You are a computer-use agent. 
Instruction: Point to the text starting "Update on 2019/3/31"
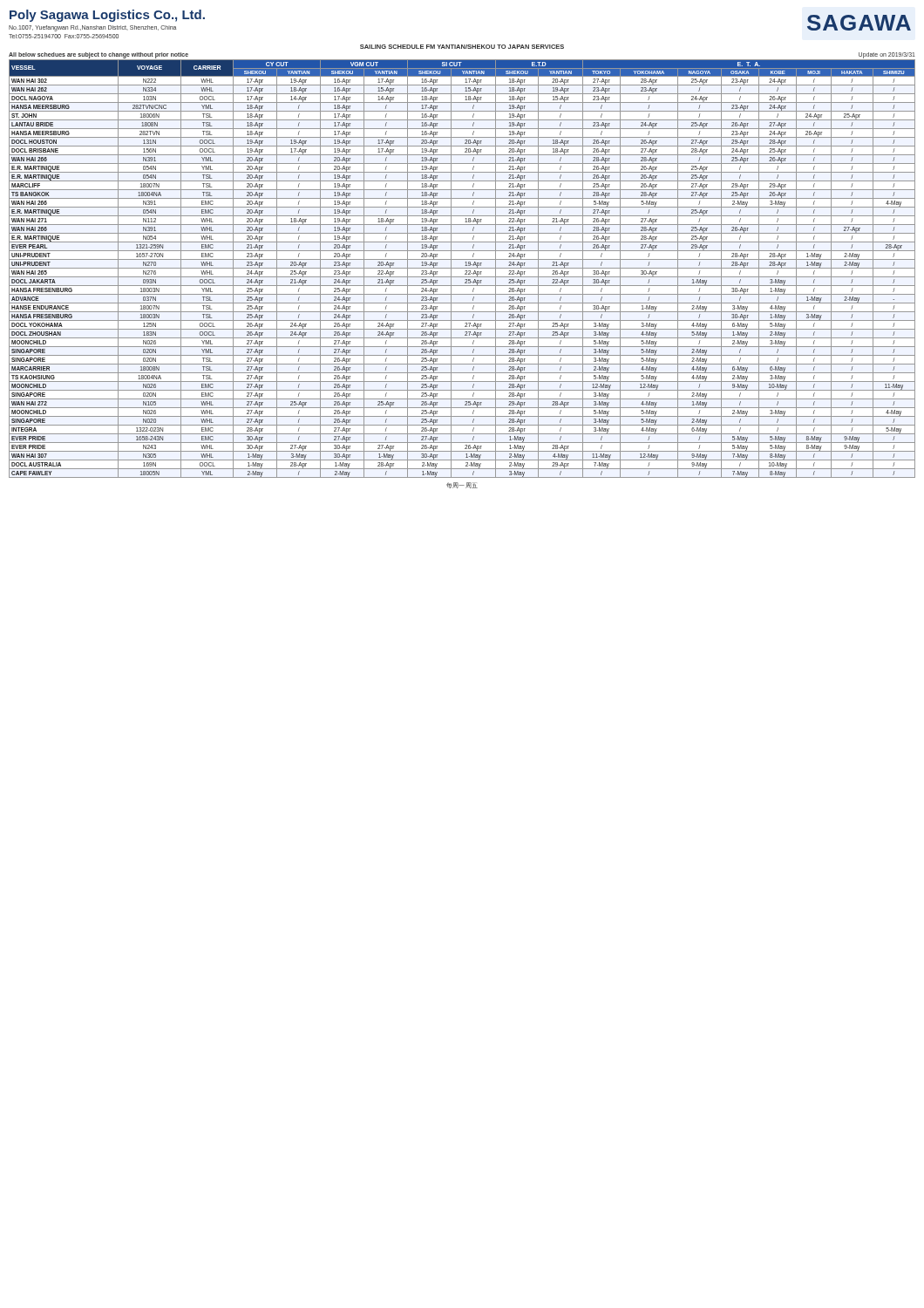pyautogui.click(x=887, y=54)
